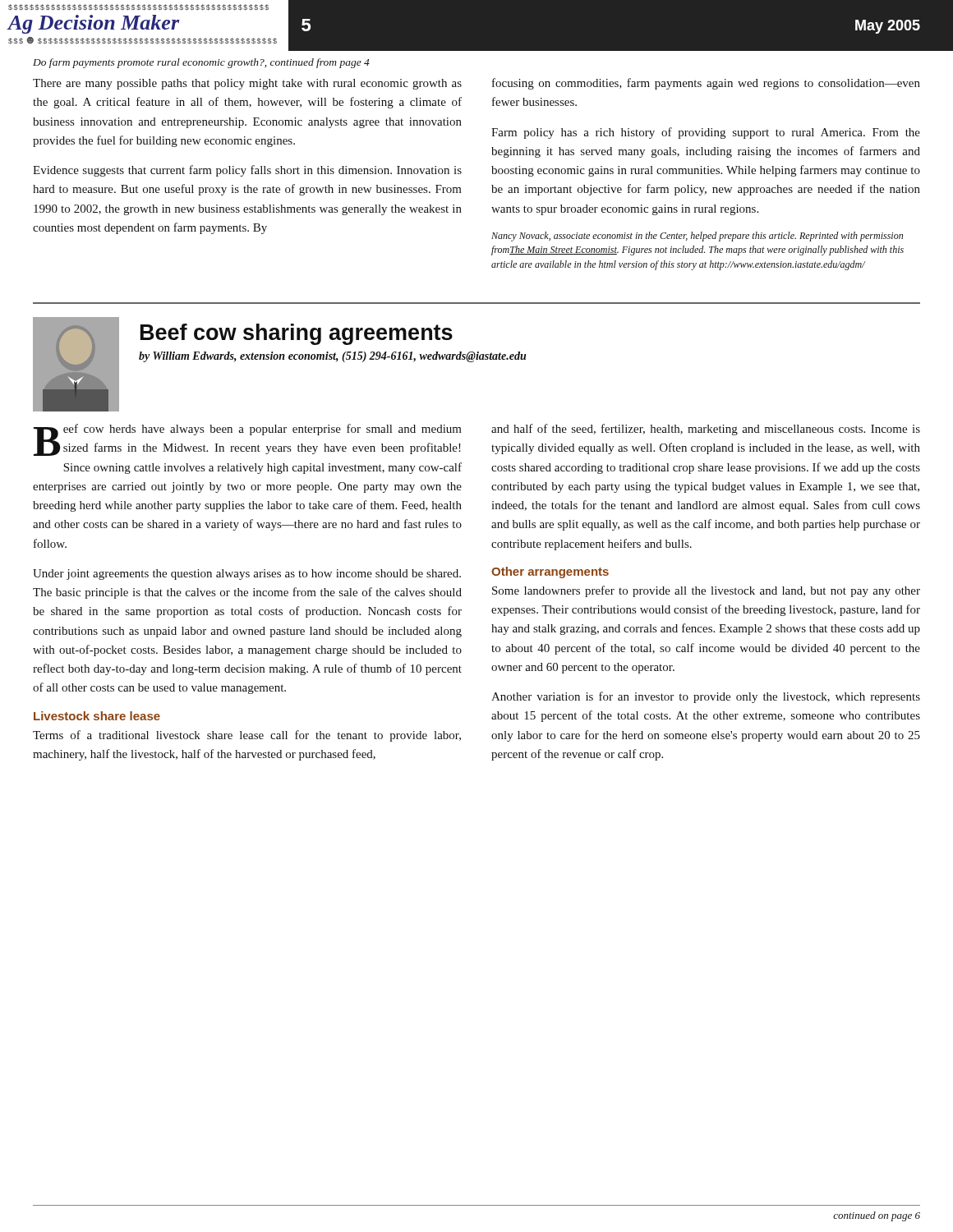Locate the text "Other arrangements"
The width and height of the screenshot is (953, 1232).
[x=550, y=571]
